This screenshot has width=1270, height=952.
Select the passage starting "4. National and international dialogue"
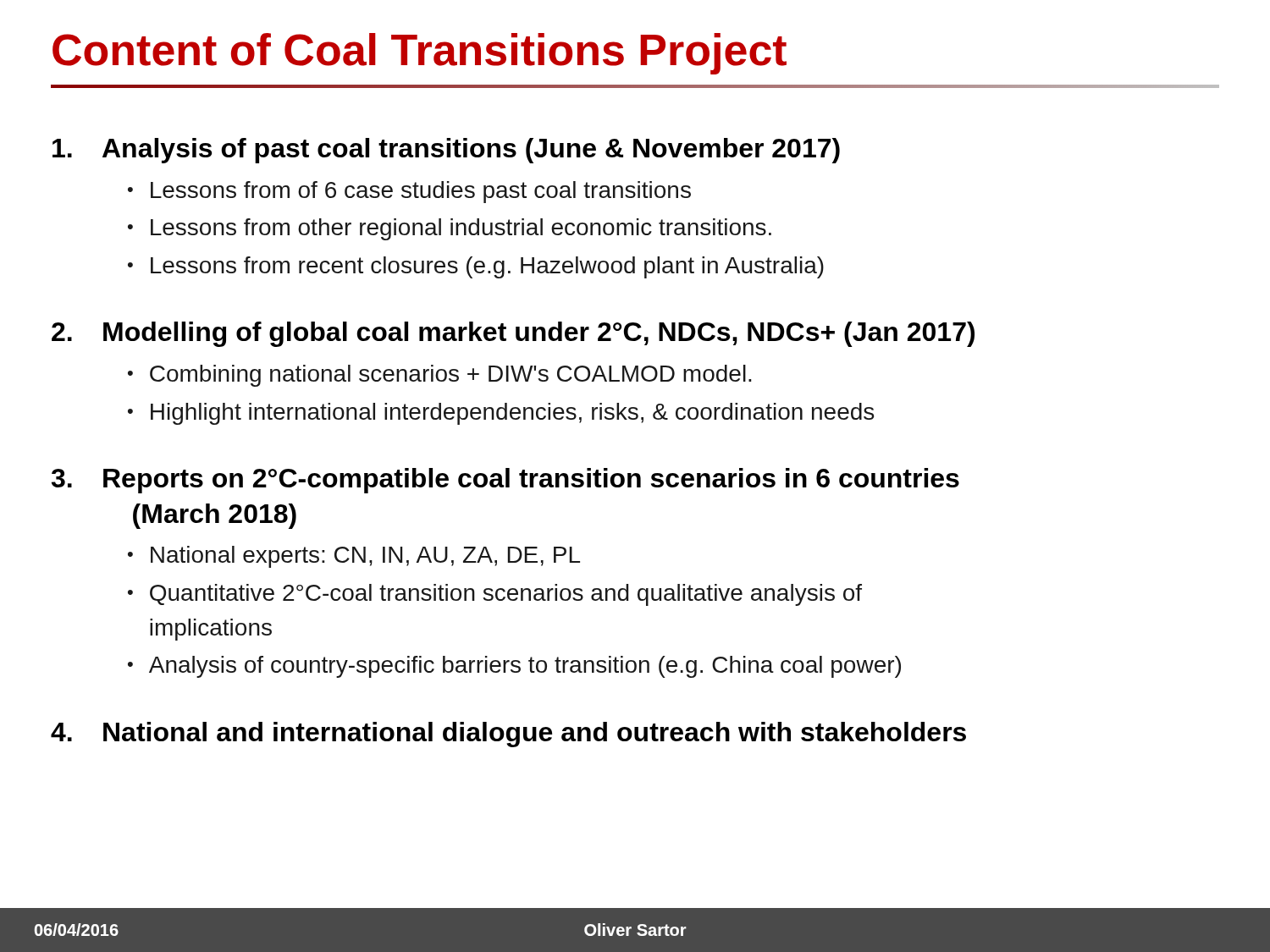(635, 732)
